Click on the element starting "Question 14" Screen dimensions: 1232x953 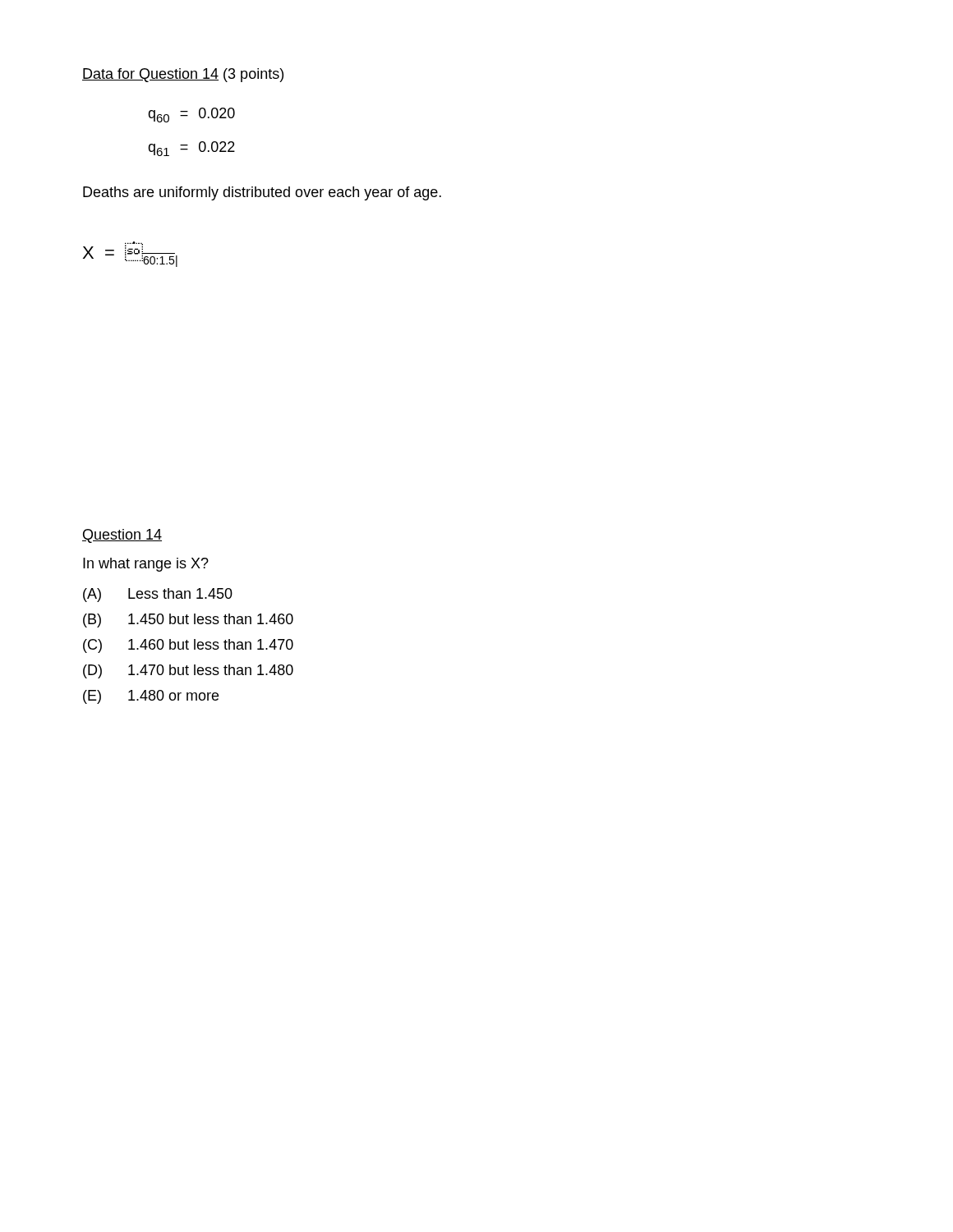(x=122, y=535)
